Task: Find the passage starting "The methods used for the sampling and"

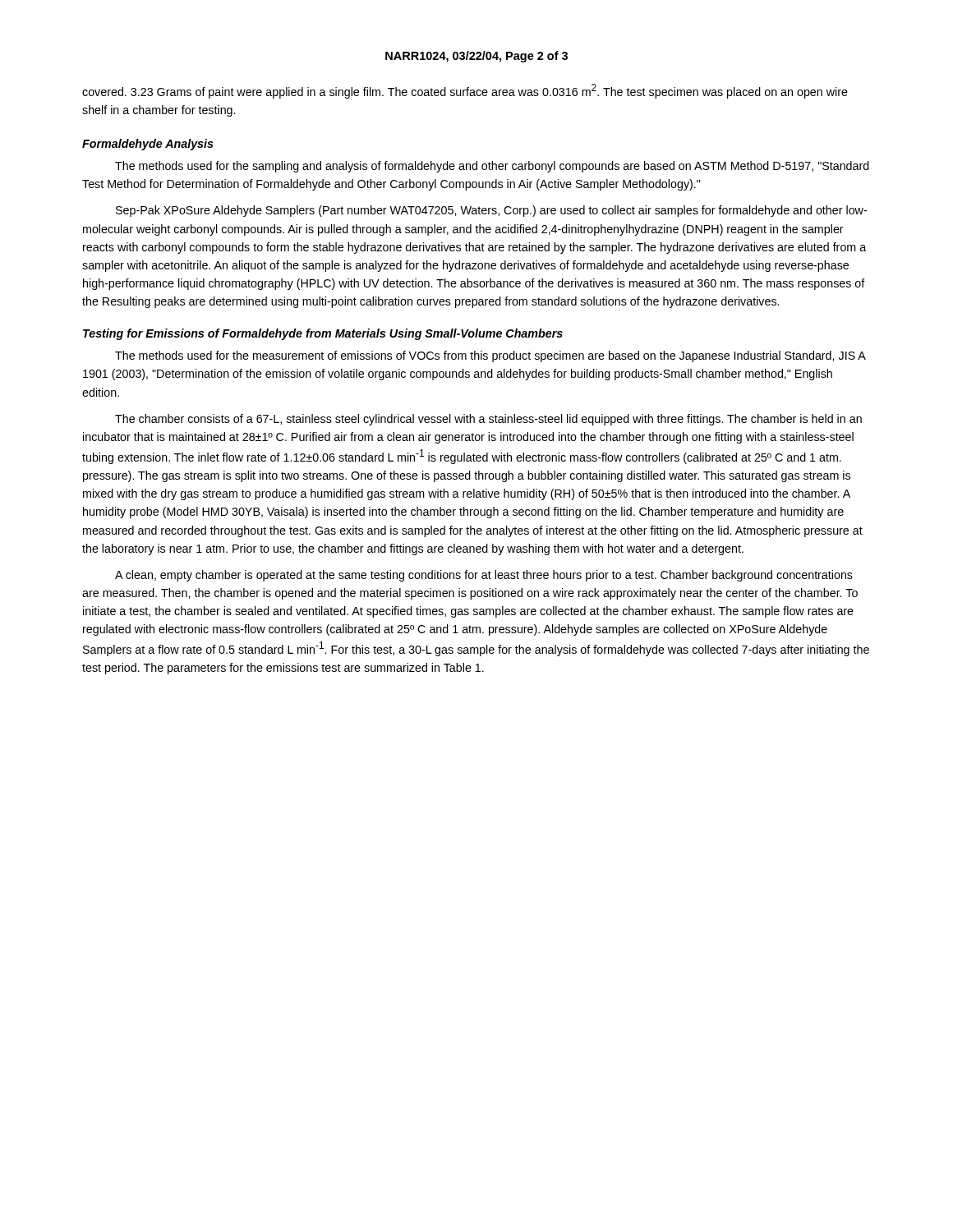Action: tap(476, 175)
